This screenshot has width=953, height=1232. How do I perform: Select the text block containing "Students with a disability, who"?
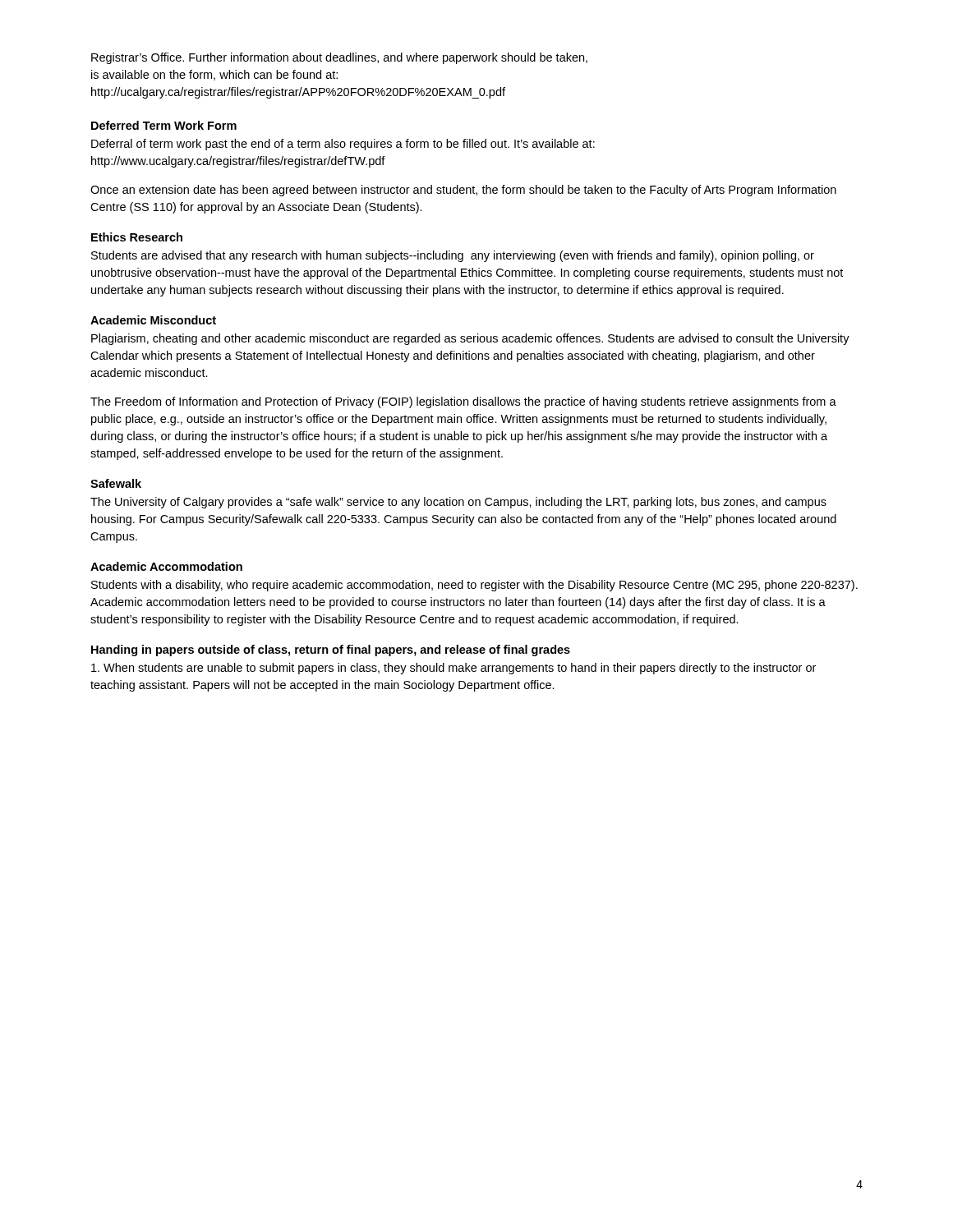[x=474, y=602]
